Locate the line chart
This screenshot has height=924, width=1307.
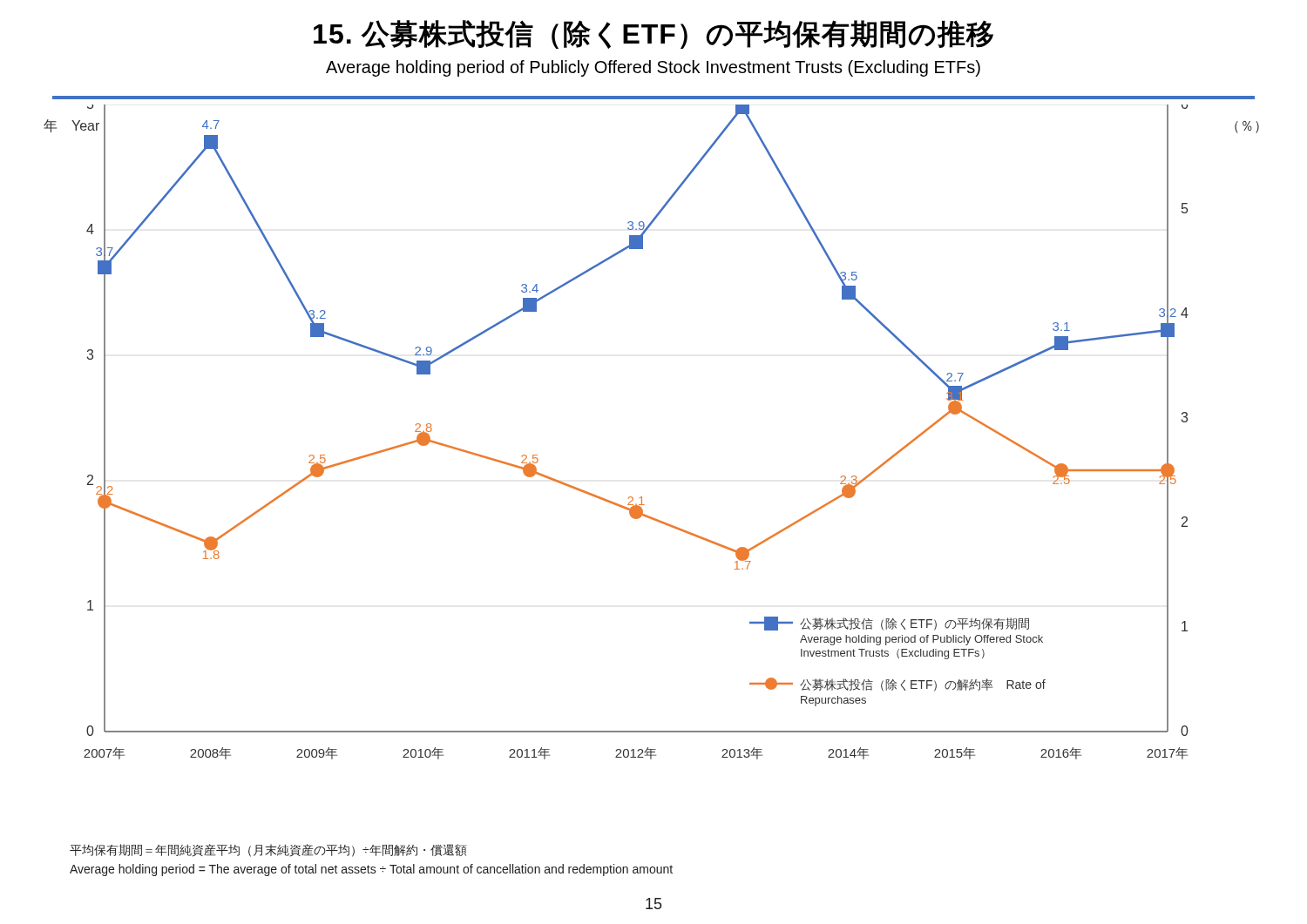[x=658, y=466]
